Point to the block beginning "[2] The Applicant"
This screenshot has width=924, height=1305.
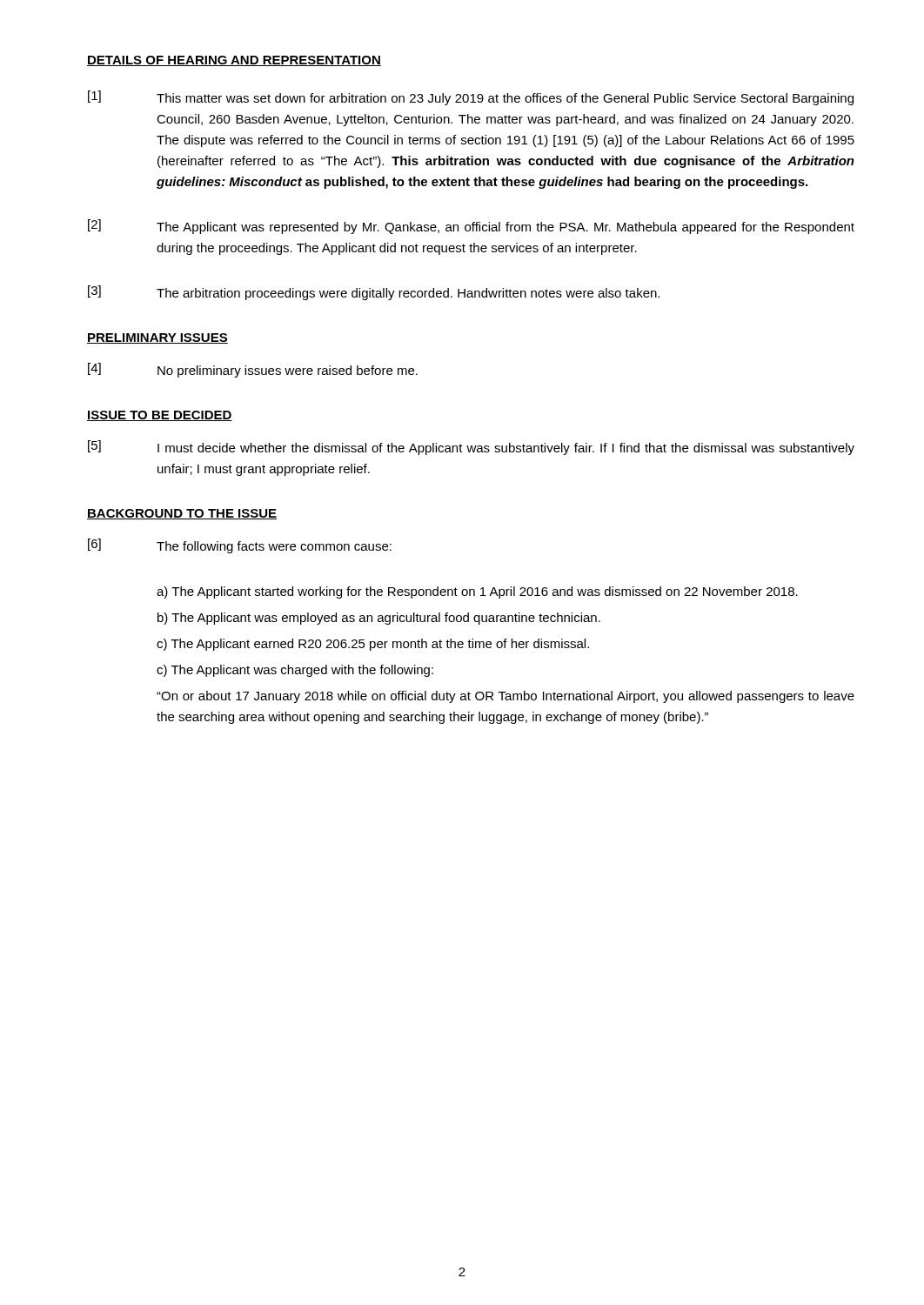[x=471, y=238]
